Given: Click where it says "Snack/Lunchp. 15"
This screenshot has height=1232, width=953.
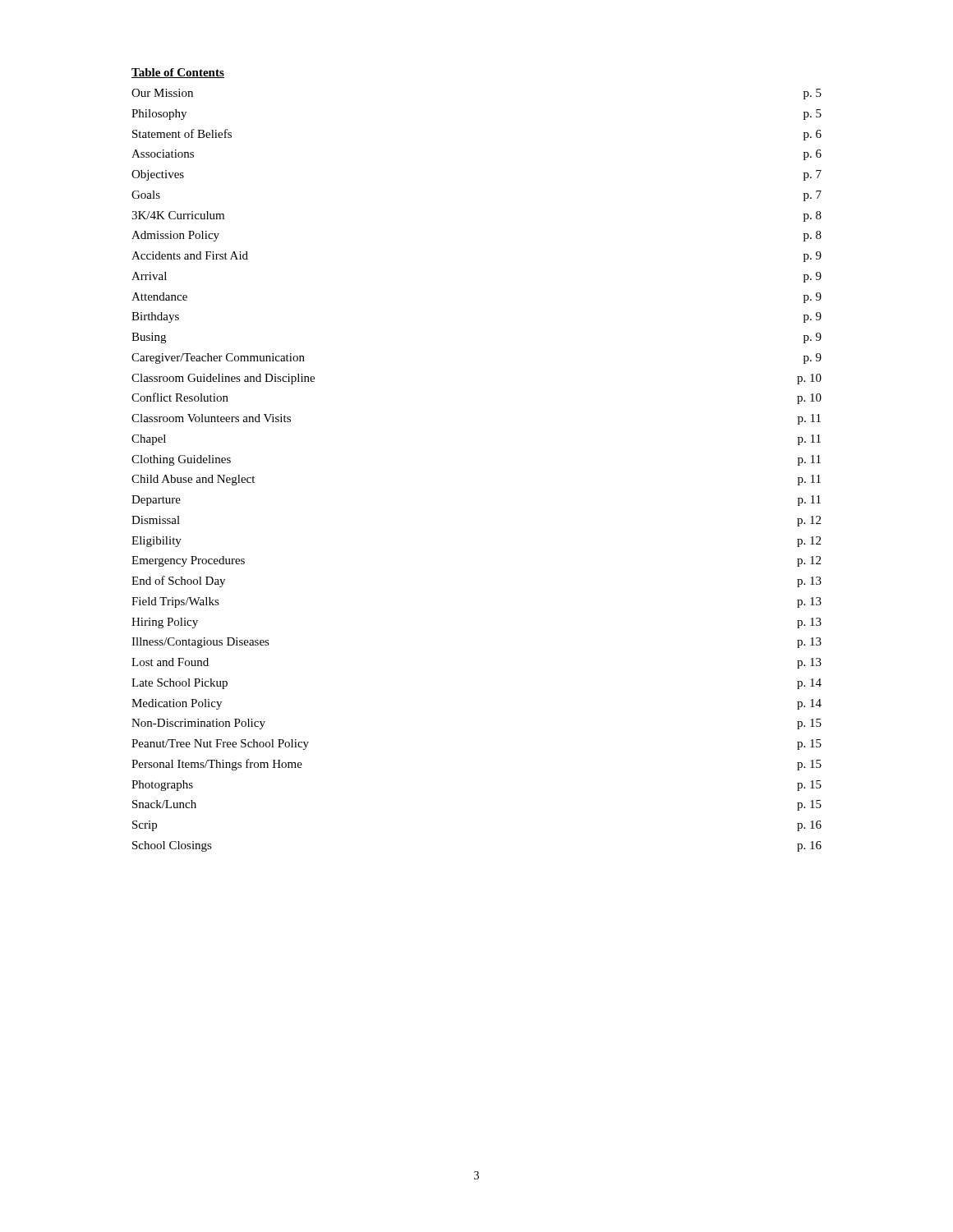Looking at the screenshot, I should coord(163,805).
